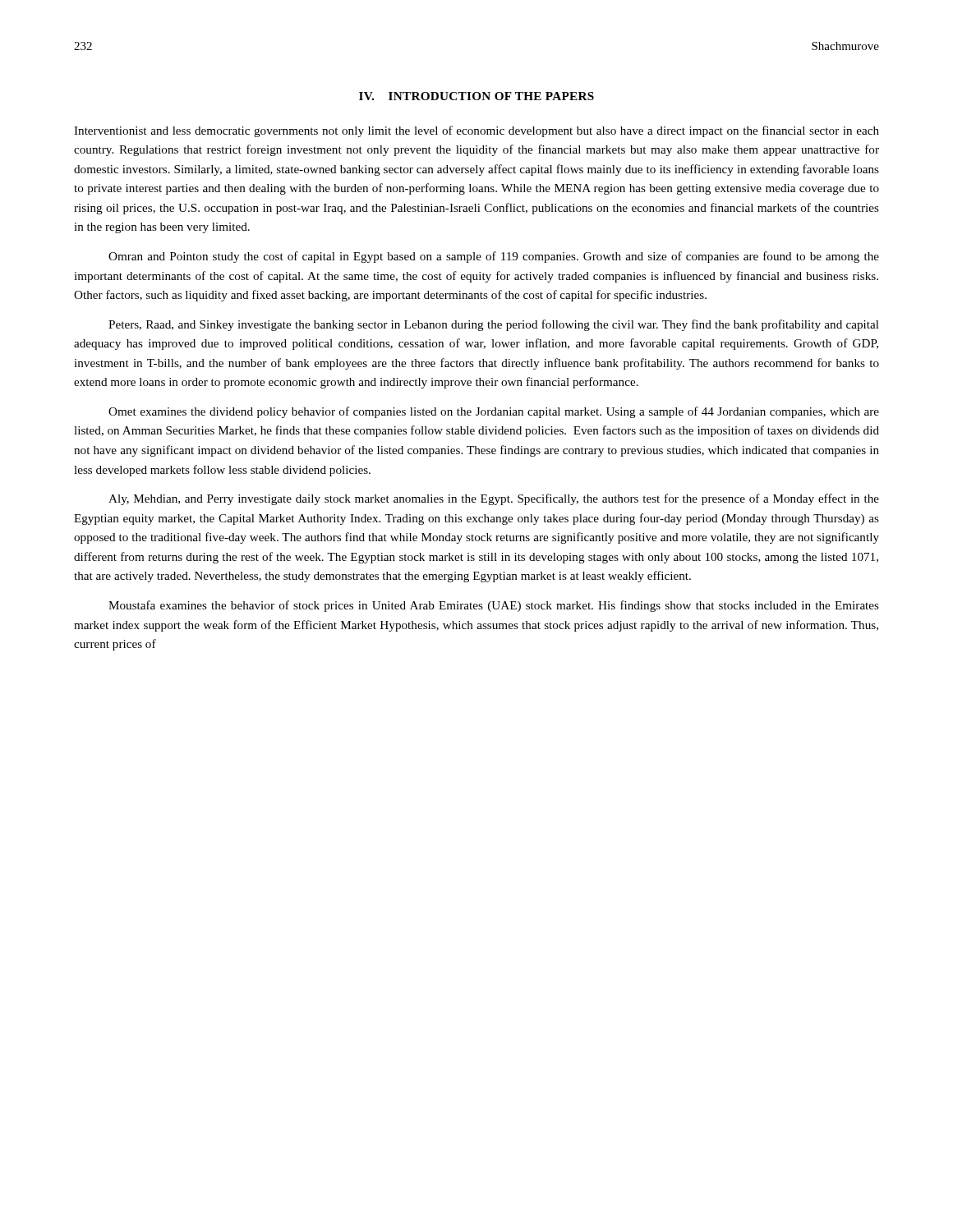
Task: Find the section header that reads "IV. INTRODUCTION OF THE PAPERS"
Action: [x=476, y=96]
